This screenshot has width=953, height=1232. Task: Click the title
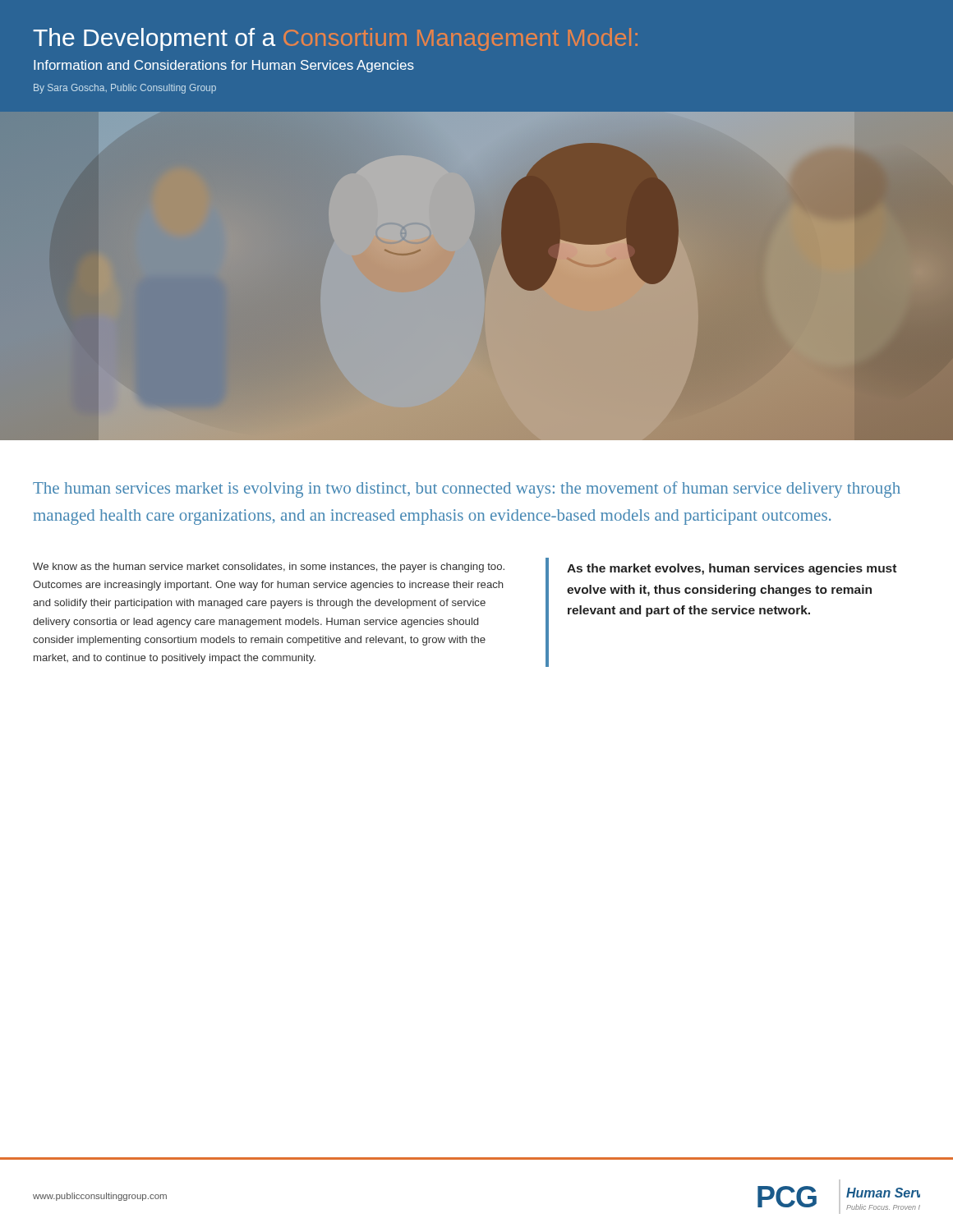[x=476, y=58]
